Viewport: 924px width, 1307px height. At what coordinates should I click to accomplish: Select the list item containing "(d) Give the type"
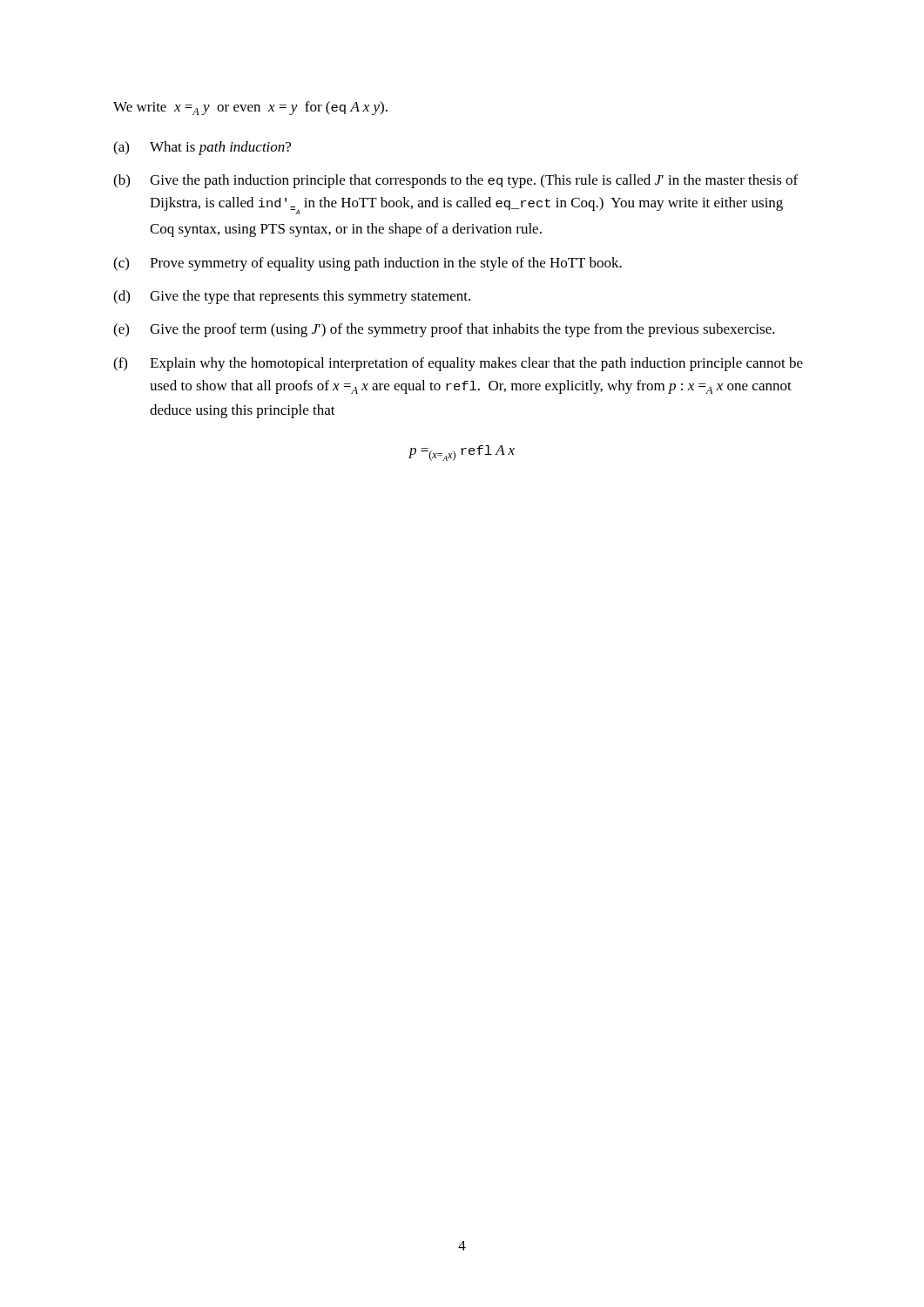click(x=462, y=296)
